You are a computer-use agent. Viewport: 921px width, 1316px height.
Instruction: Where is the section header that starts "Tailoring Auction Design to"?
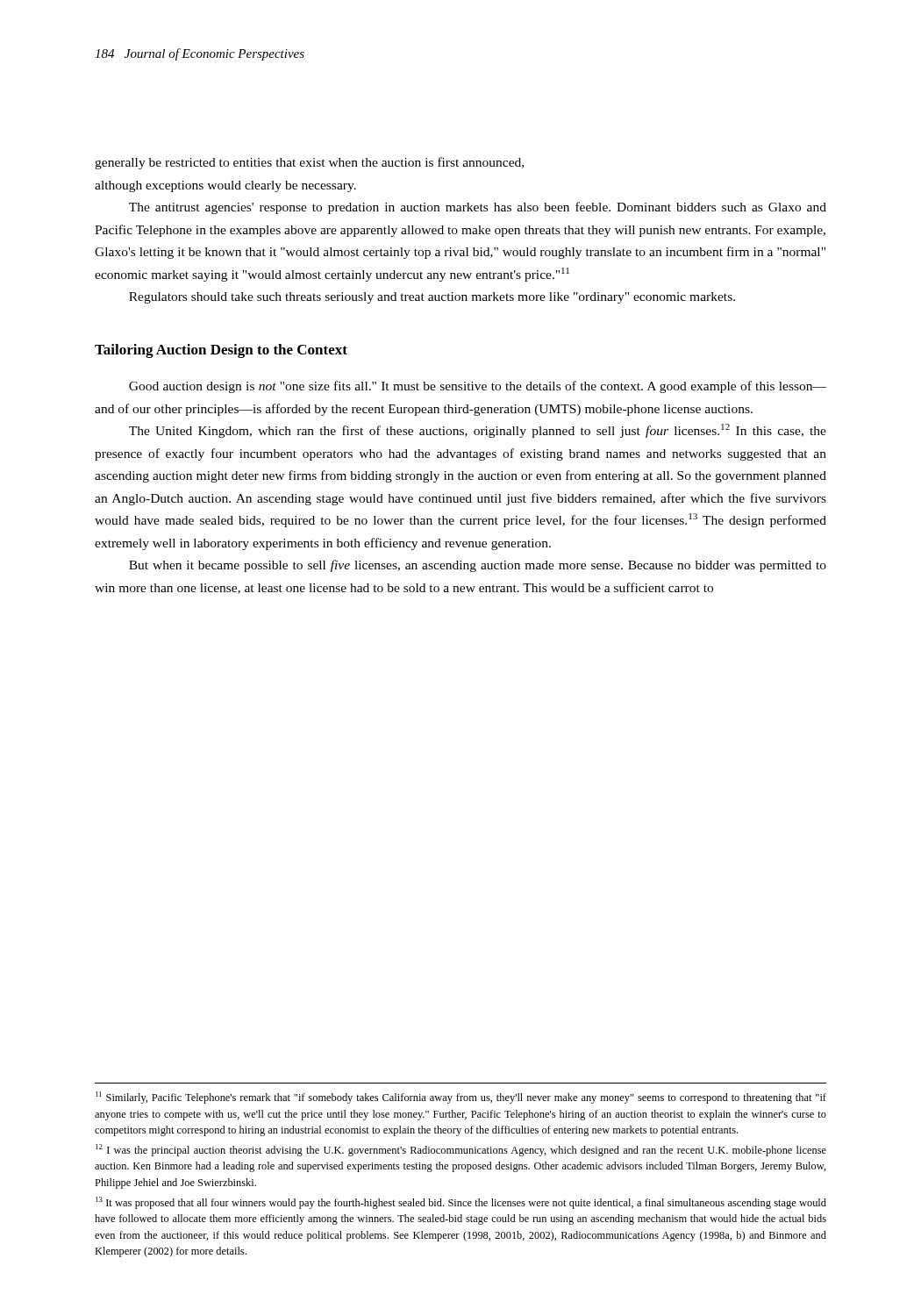point(221,350)
